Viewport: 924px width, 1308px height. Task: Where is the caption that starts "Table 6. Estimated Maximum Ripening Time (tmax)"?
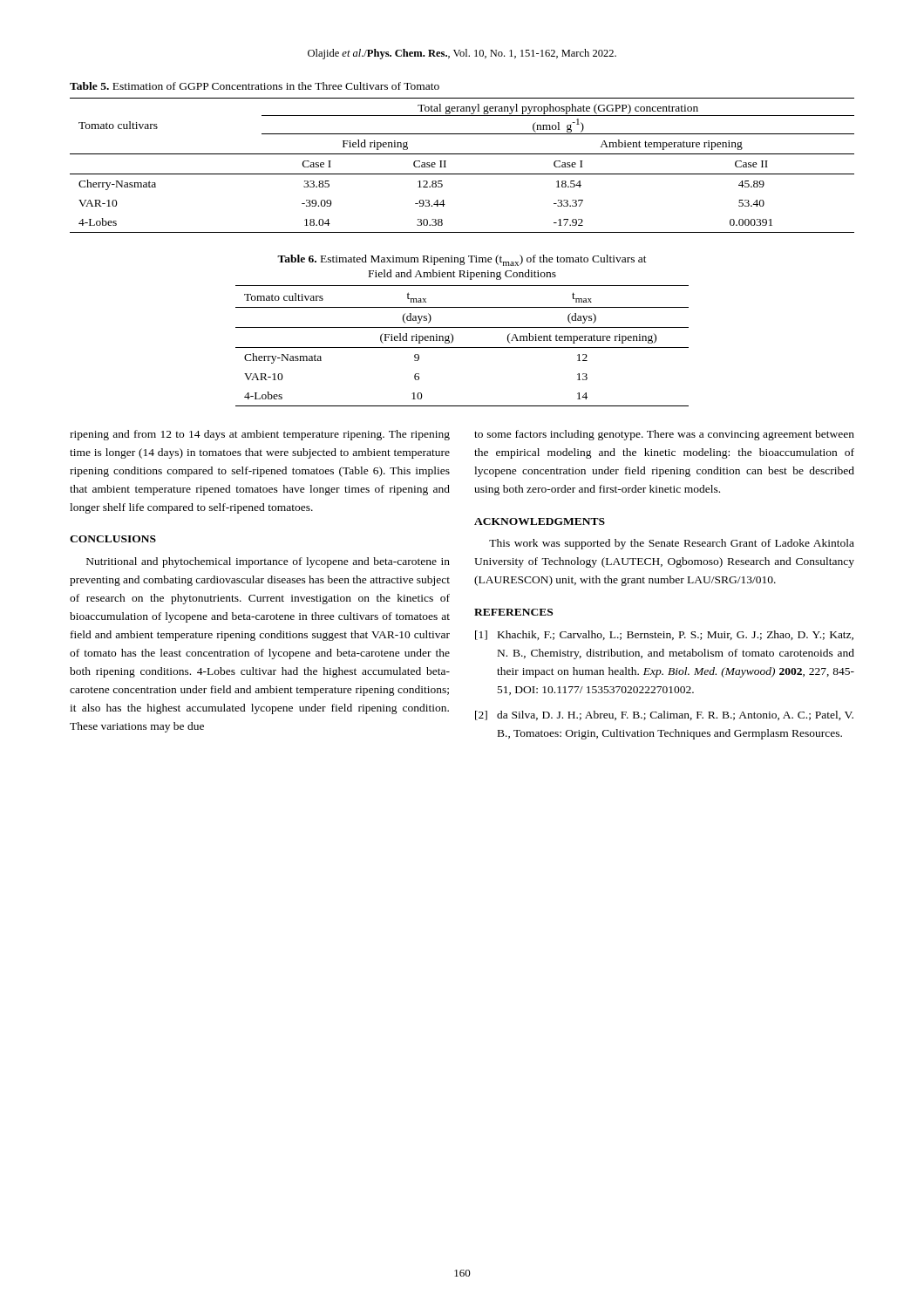[462, 266]
